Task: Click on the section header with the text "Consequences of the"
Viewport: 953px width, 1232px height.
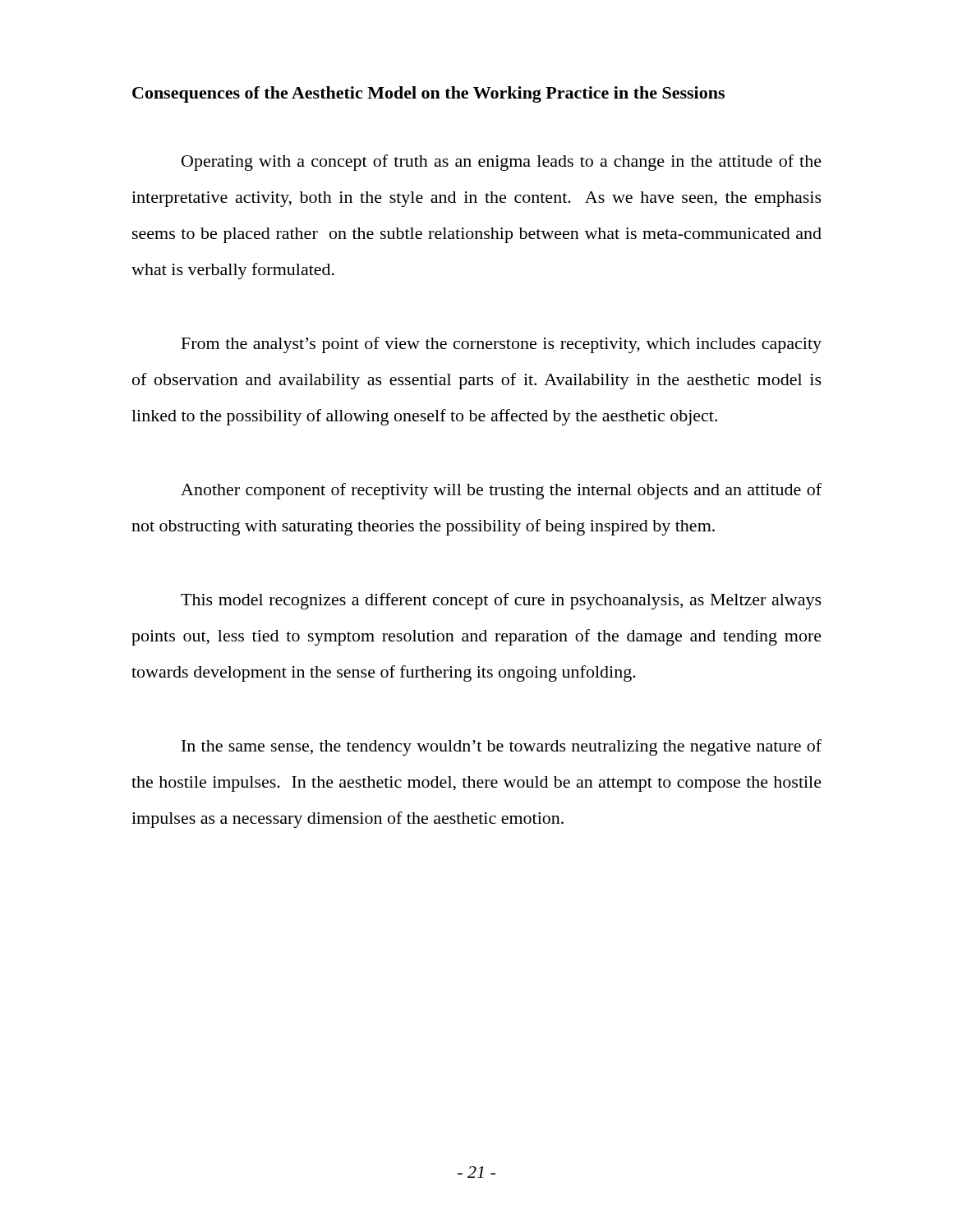Action: point(428,92)
